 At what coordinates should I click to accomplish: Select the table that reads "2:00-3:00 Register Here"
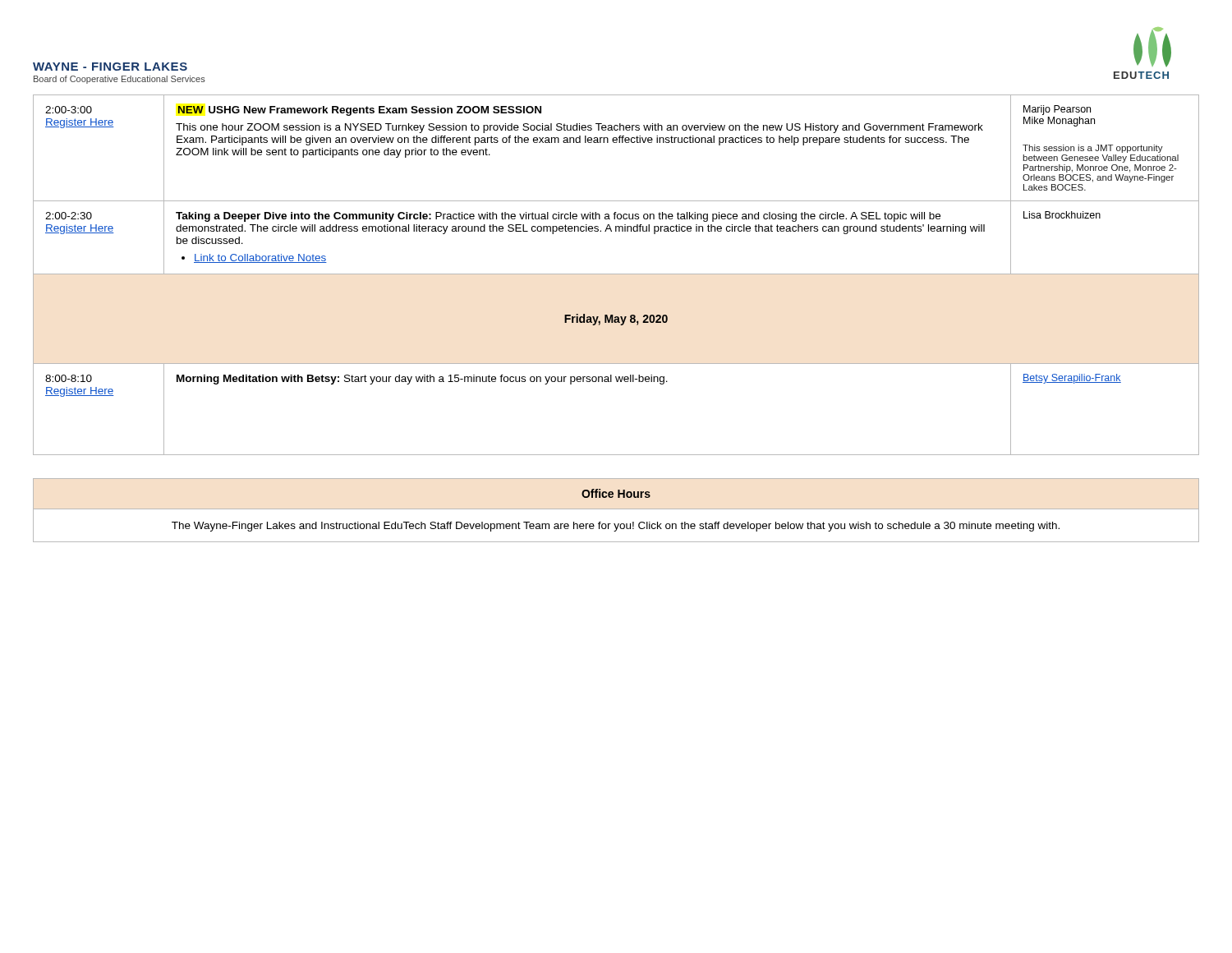pyautogui.click(x=616, y=275)
